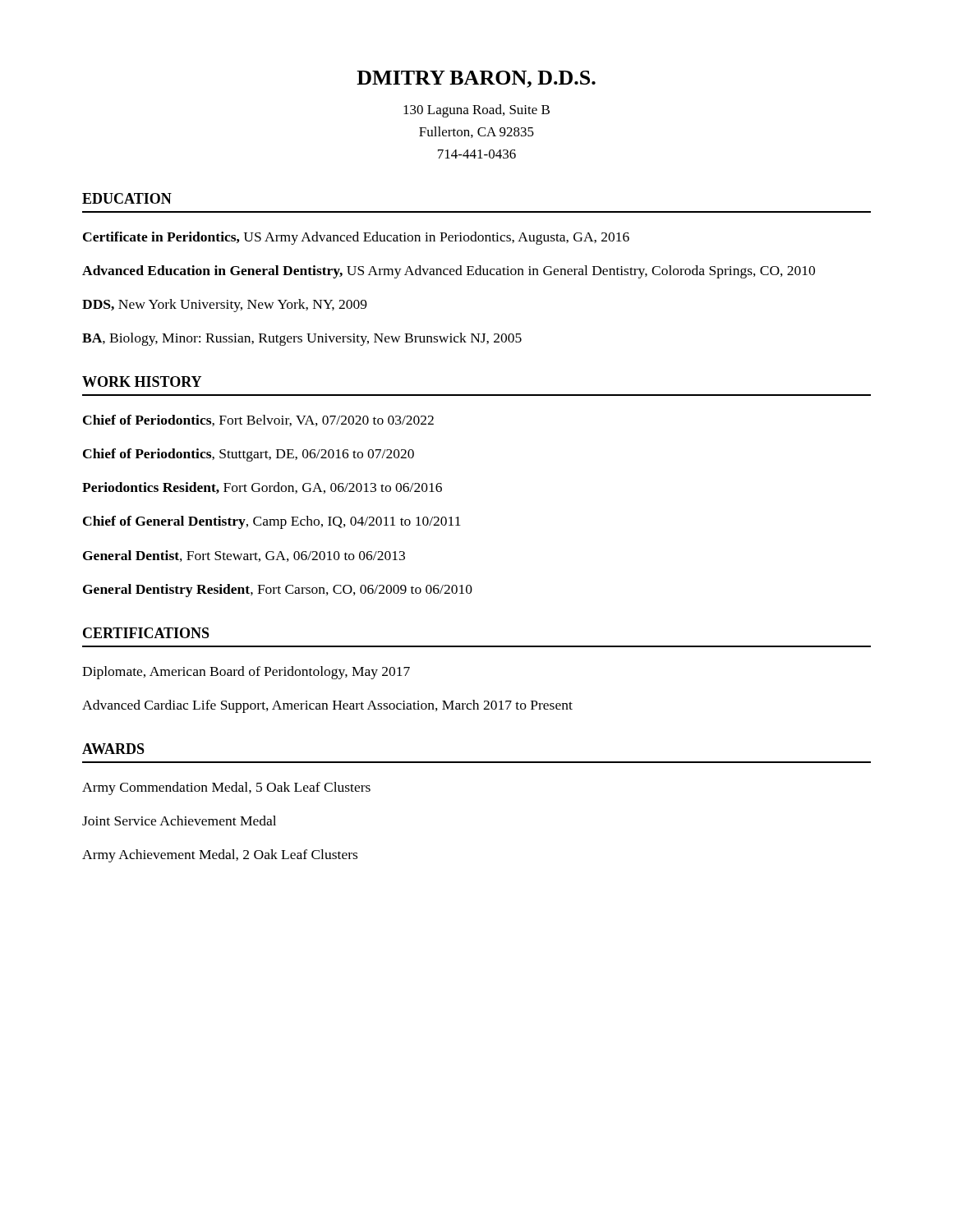Viewport: 953px width, 1232px height.
Task: Find the text block containing "General Dentistry Resident, Fort"
Action: [277, 589]
